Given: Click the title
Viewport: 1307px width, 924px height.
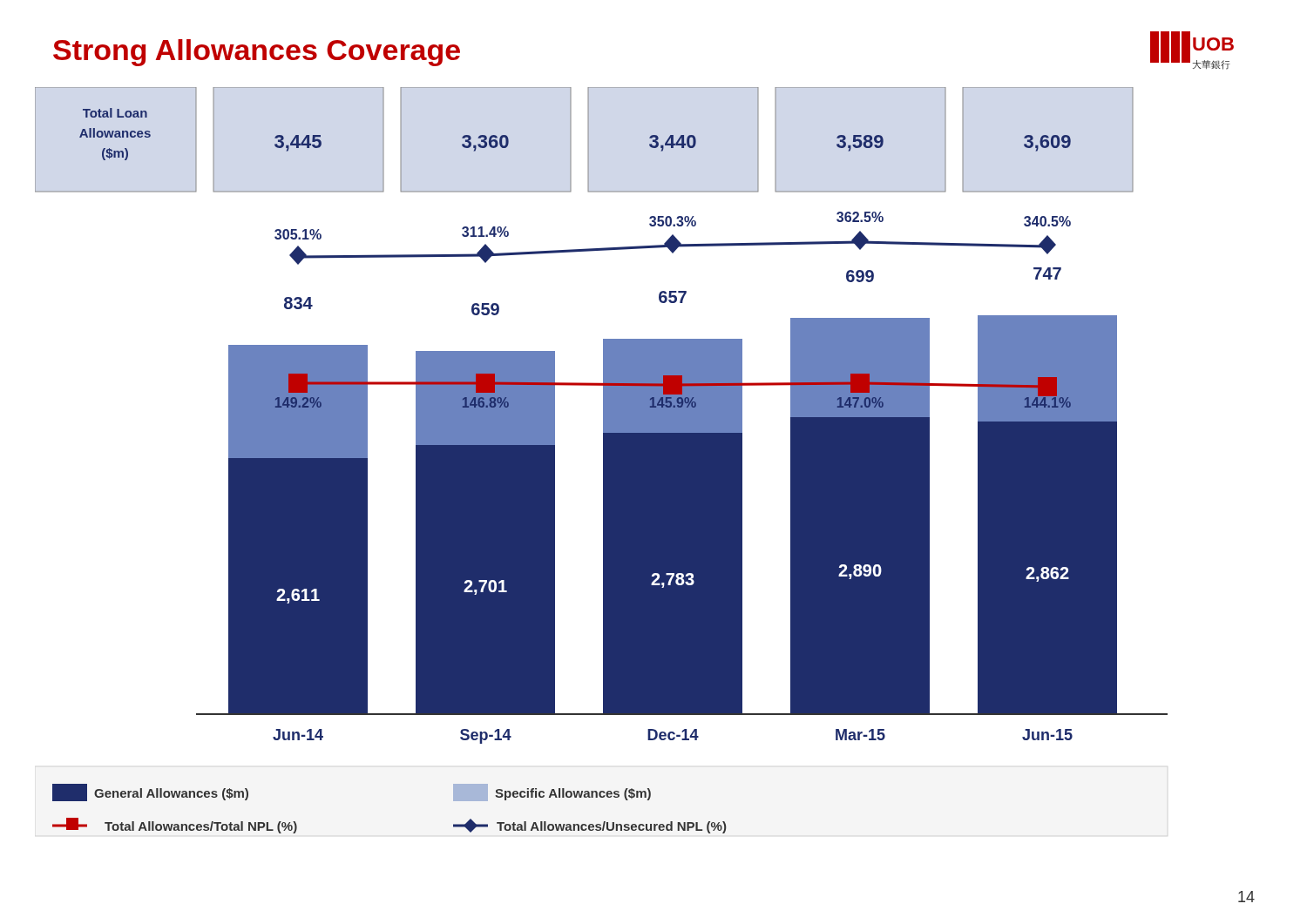Looking at the screenshot, I should pyautogui.click(x=257, y=50).
